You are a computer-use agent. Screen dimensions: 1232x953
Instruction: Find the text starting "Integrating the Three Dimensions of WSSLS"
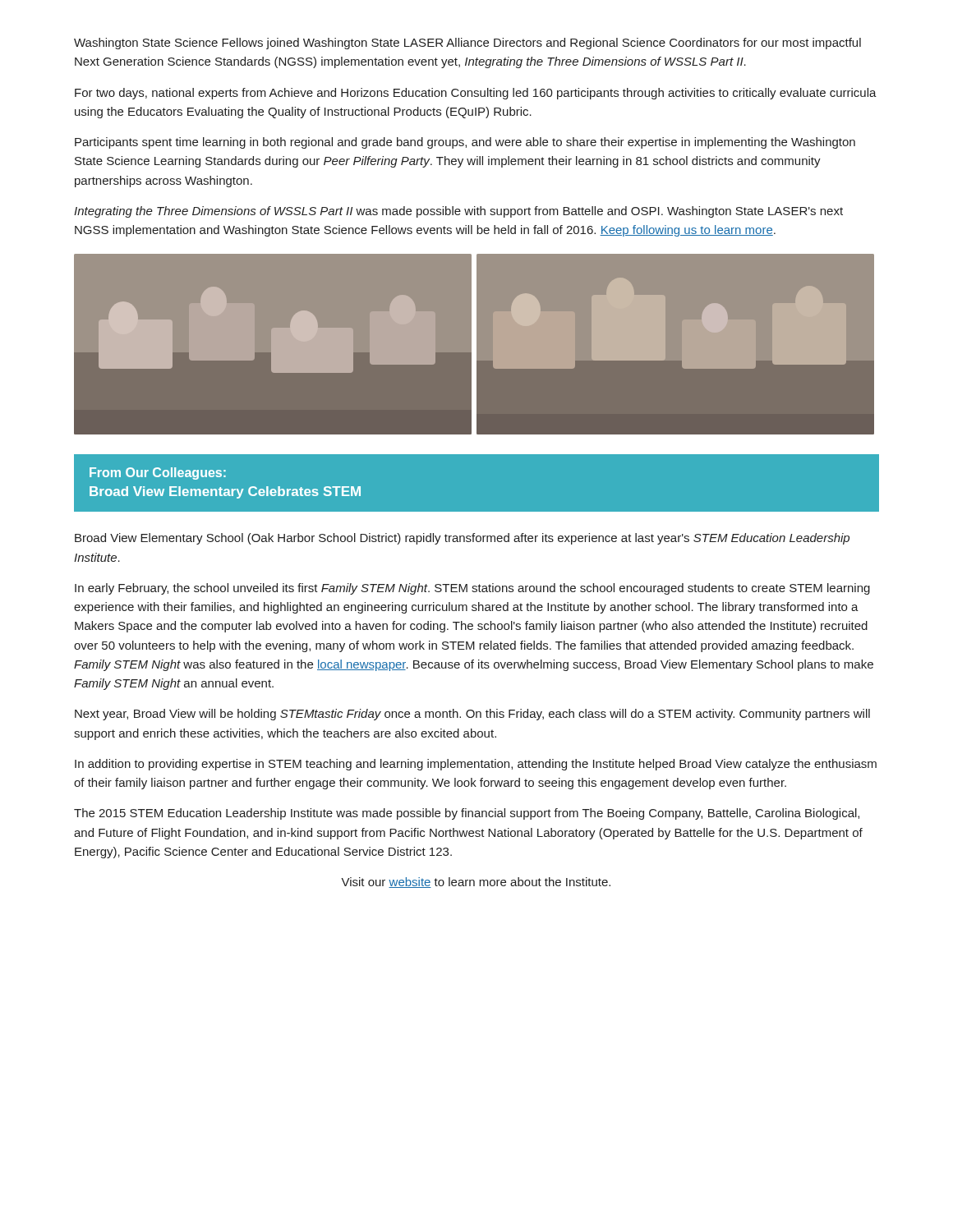pos(458,220)
